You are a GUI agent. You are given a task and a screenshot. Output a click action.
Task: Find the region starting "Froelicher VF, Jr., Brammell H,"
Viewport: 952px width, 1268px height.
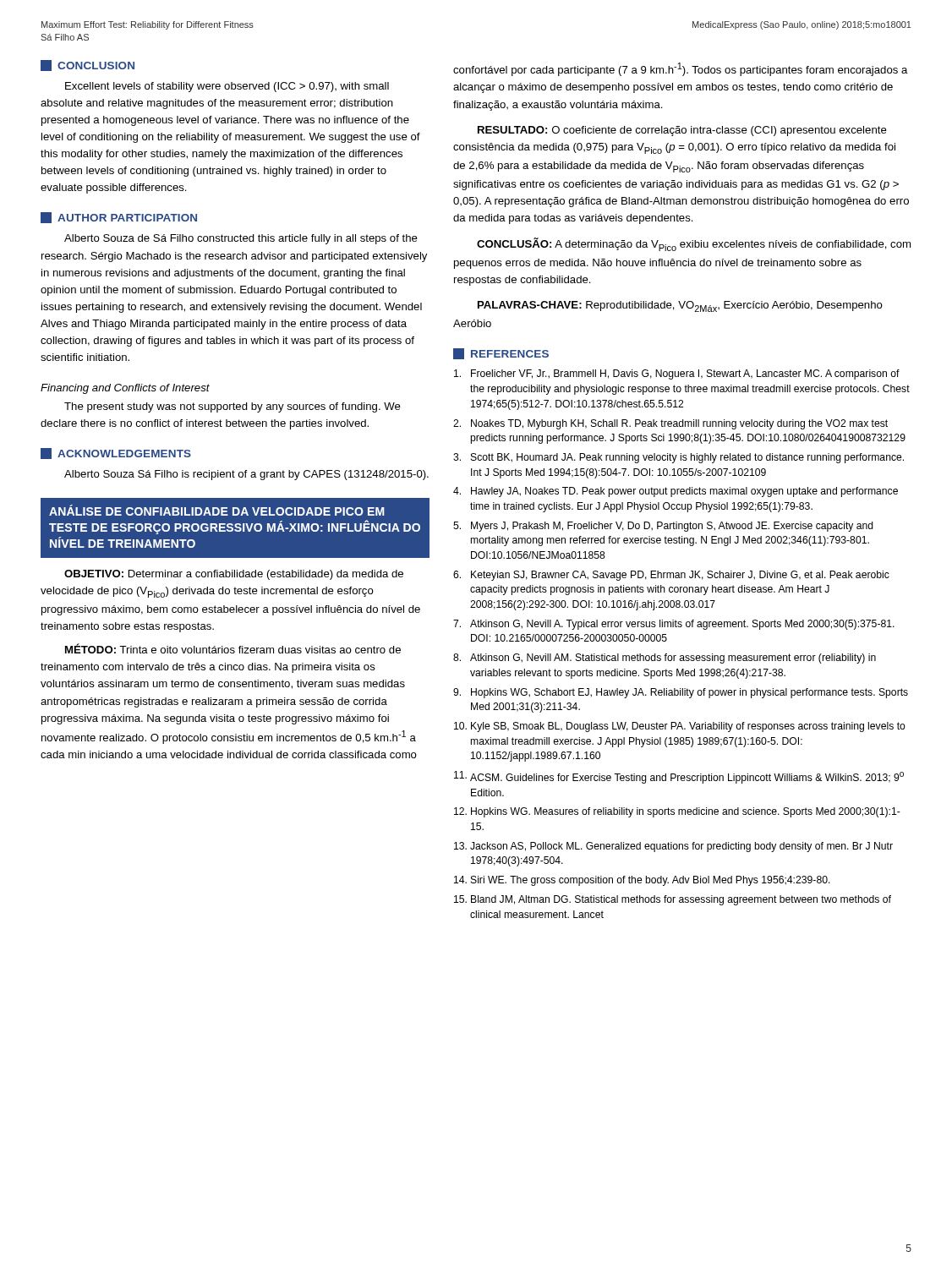click(682, 390)
